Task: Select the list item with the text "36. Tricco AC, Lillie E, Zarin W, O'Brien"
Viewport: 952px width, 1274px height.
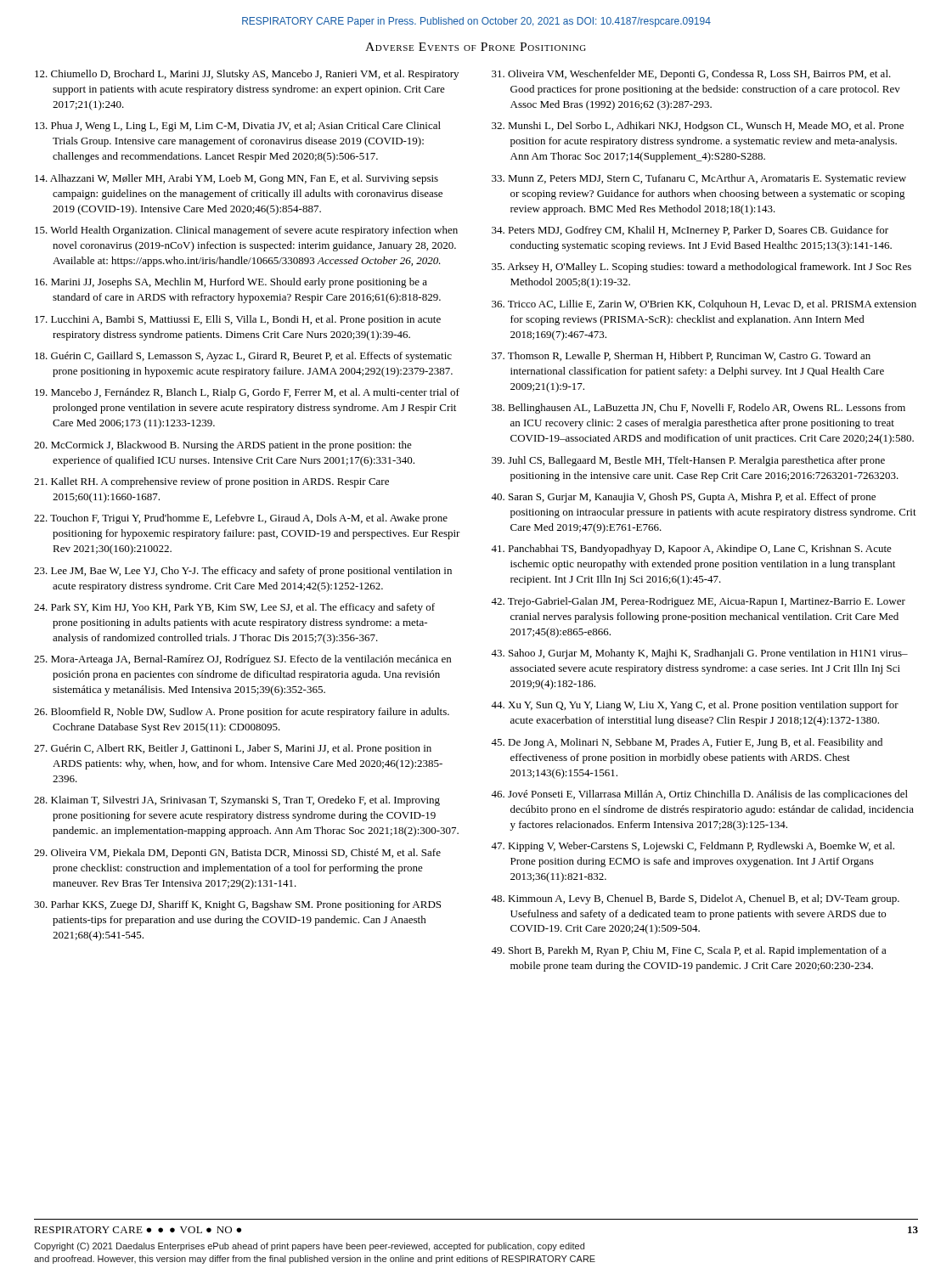Action: [x=704, y=319]
